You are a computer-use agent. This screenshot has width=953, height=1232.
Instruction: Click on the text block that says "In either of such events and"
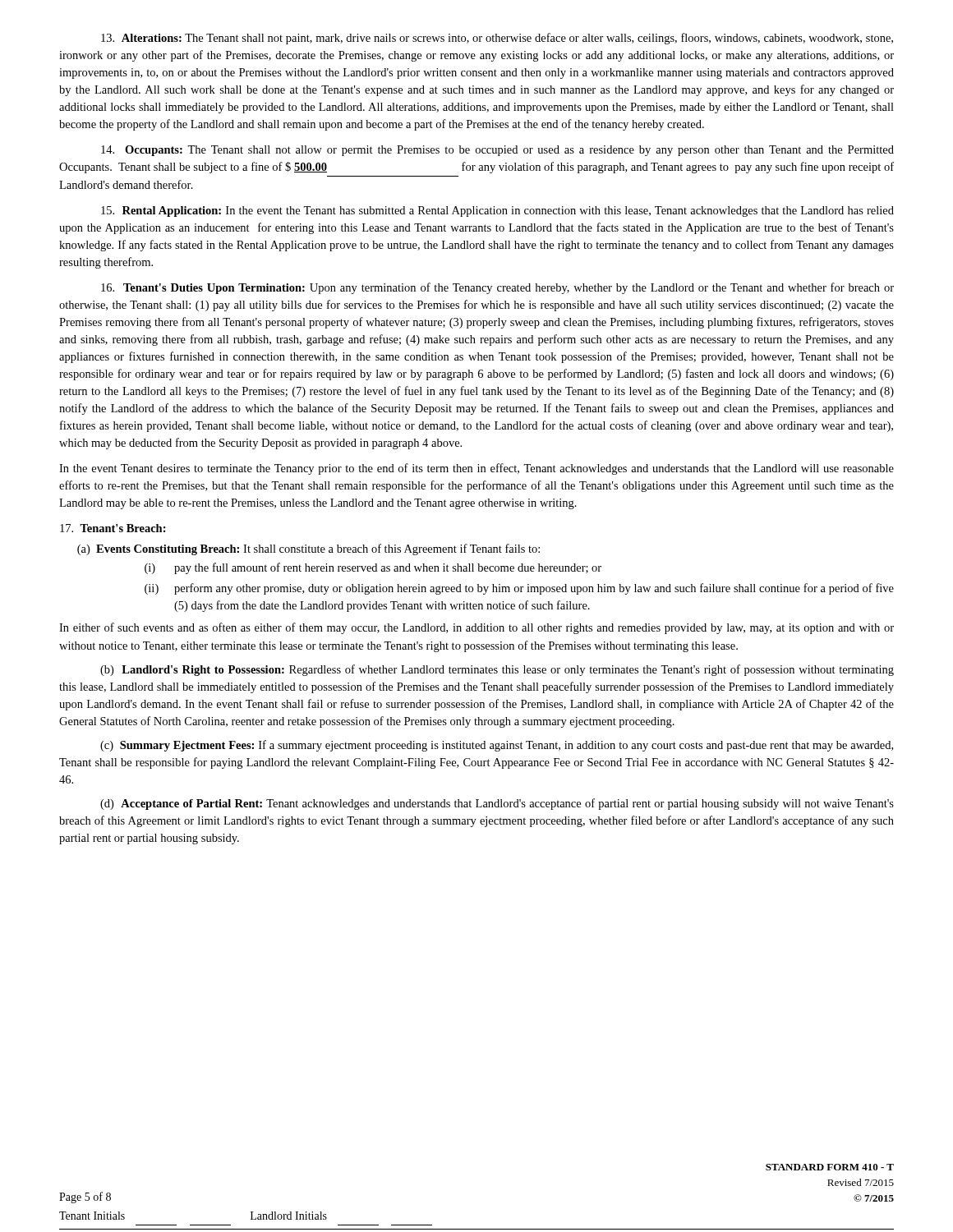[476, 637]
